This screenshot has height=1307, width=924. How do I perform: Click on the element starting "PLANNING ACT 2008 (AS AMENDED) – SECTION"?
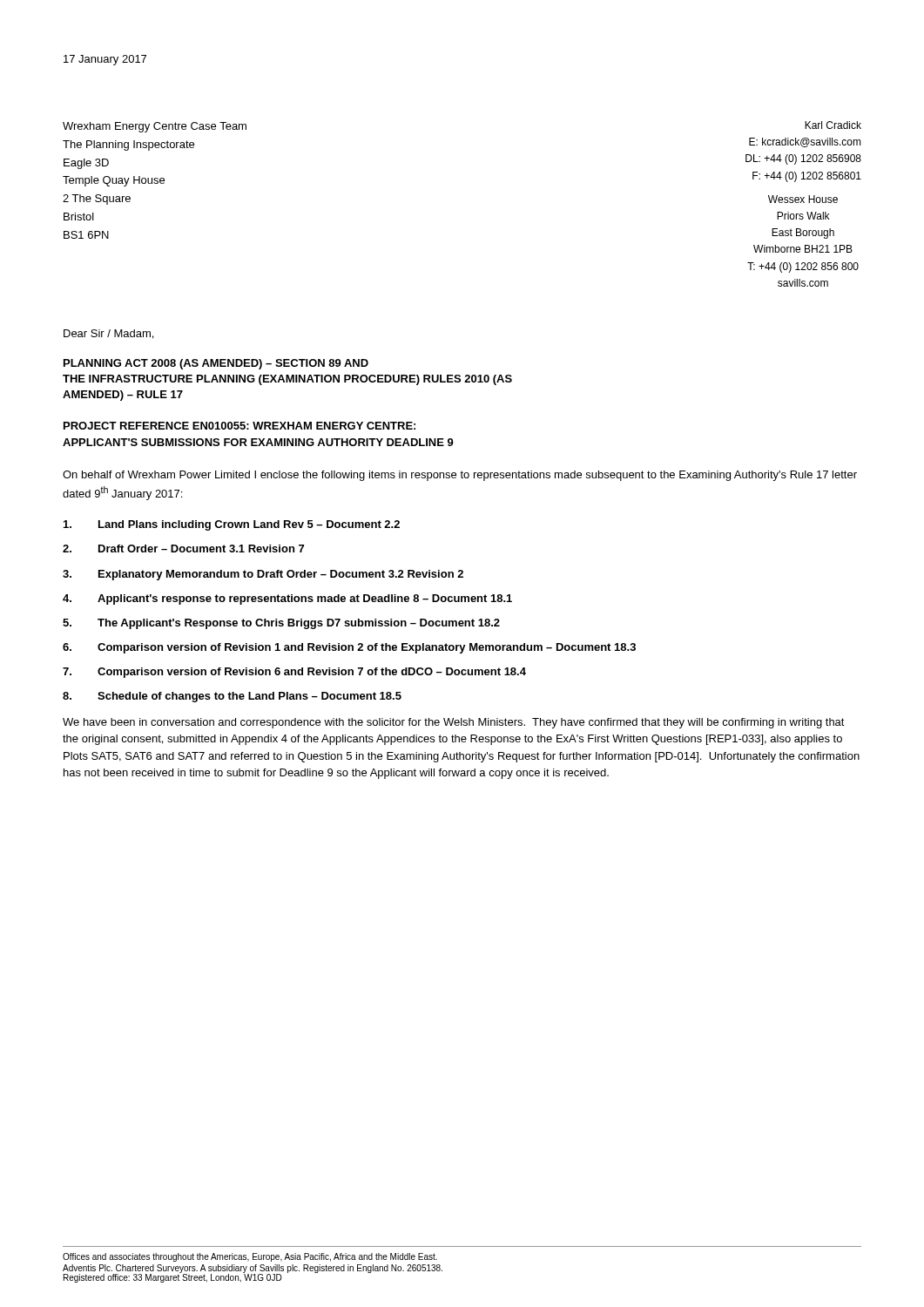(462, 379)
